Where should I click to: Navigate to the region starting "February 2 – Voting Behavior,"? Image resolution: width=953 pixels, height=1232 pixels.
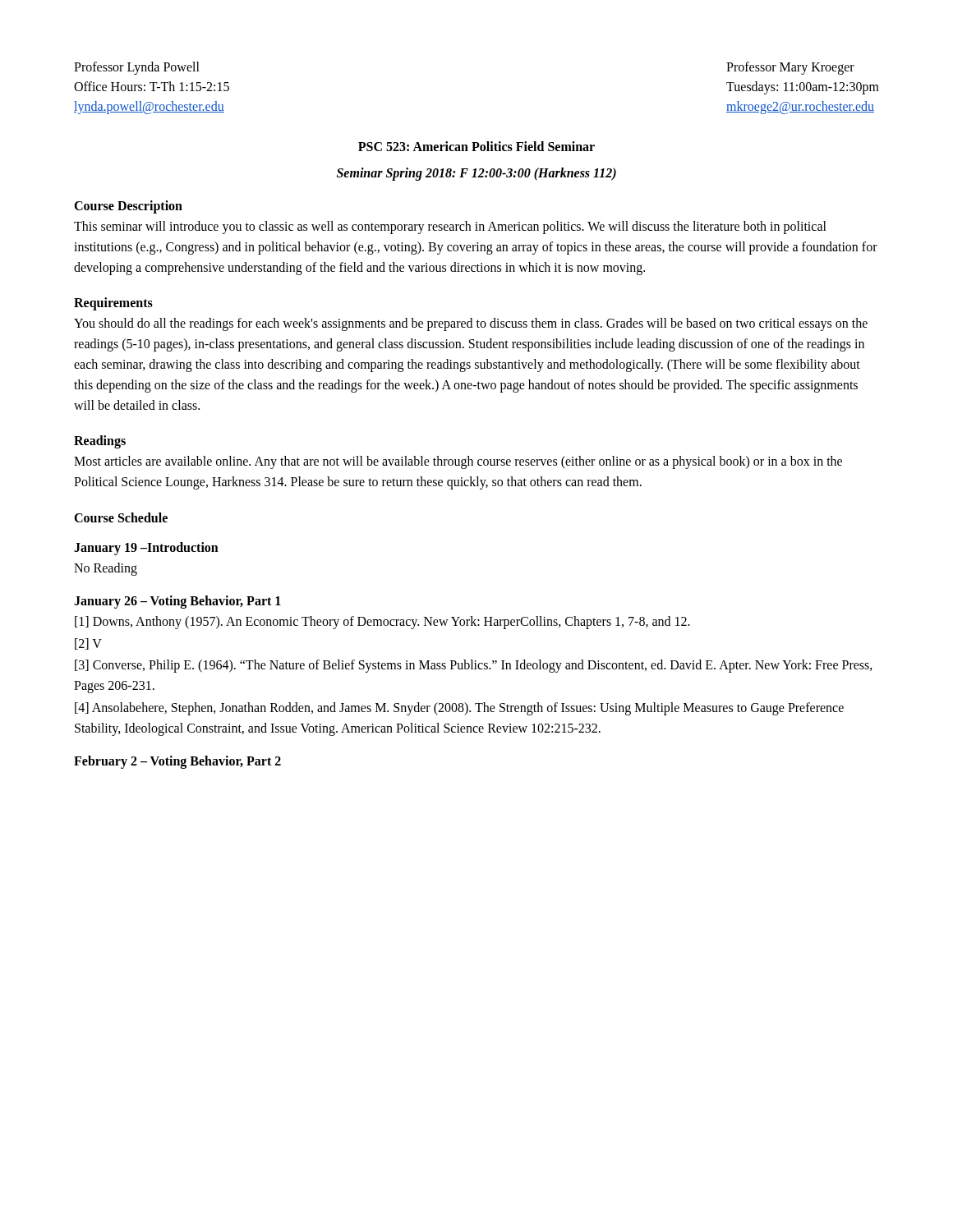click(x=178, y=761)
